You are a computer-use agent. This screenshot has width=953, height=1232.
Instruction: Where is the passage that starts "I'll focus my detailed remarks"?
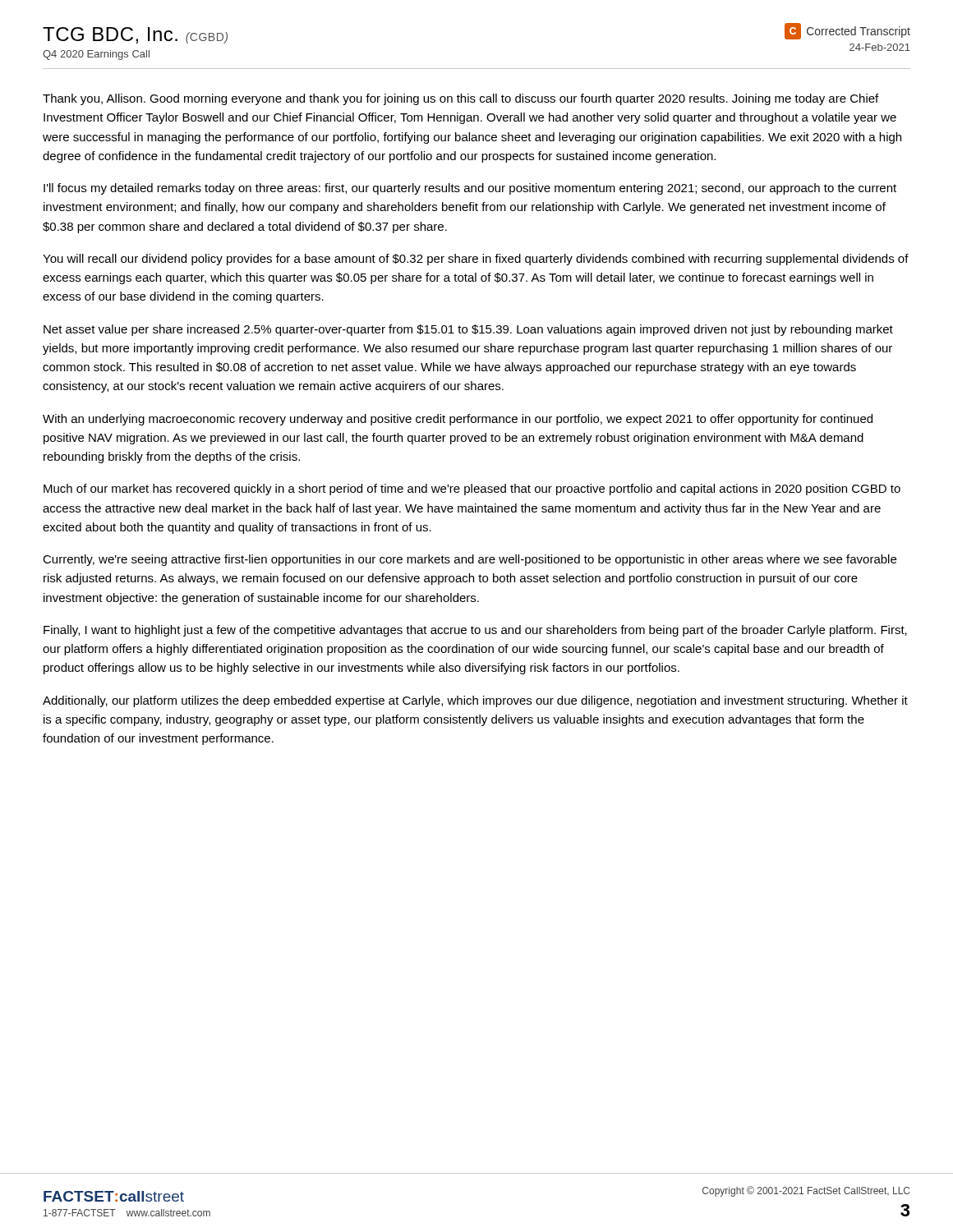(x=476, y=207)
